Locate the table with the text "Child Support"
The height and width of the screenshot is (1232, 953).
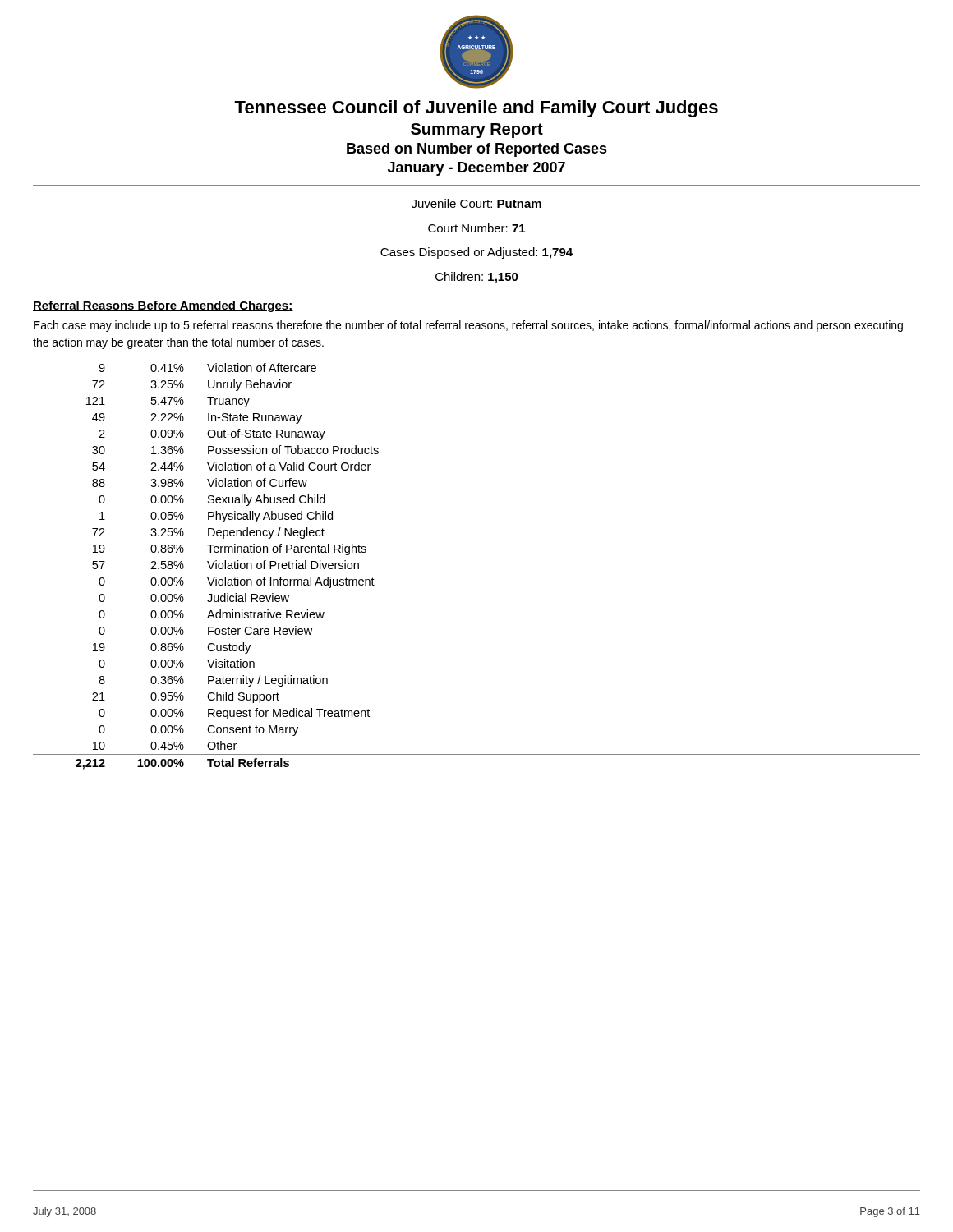[x=476, y=565]
